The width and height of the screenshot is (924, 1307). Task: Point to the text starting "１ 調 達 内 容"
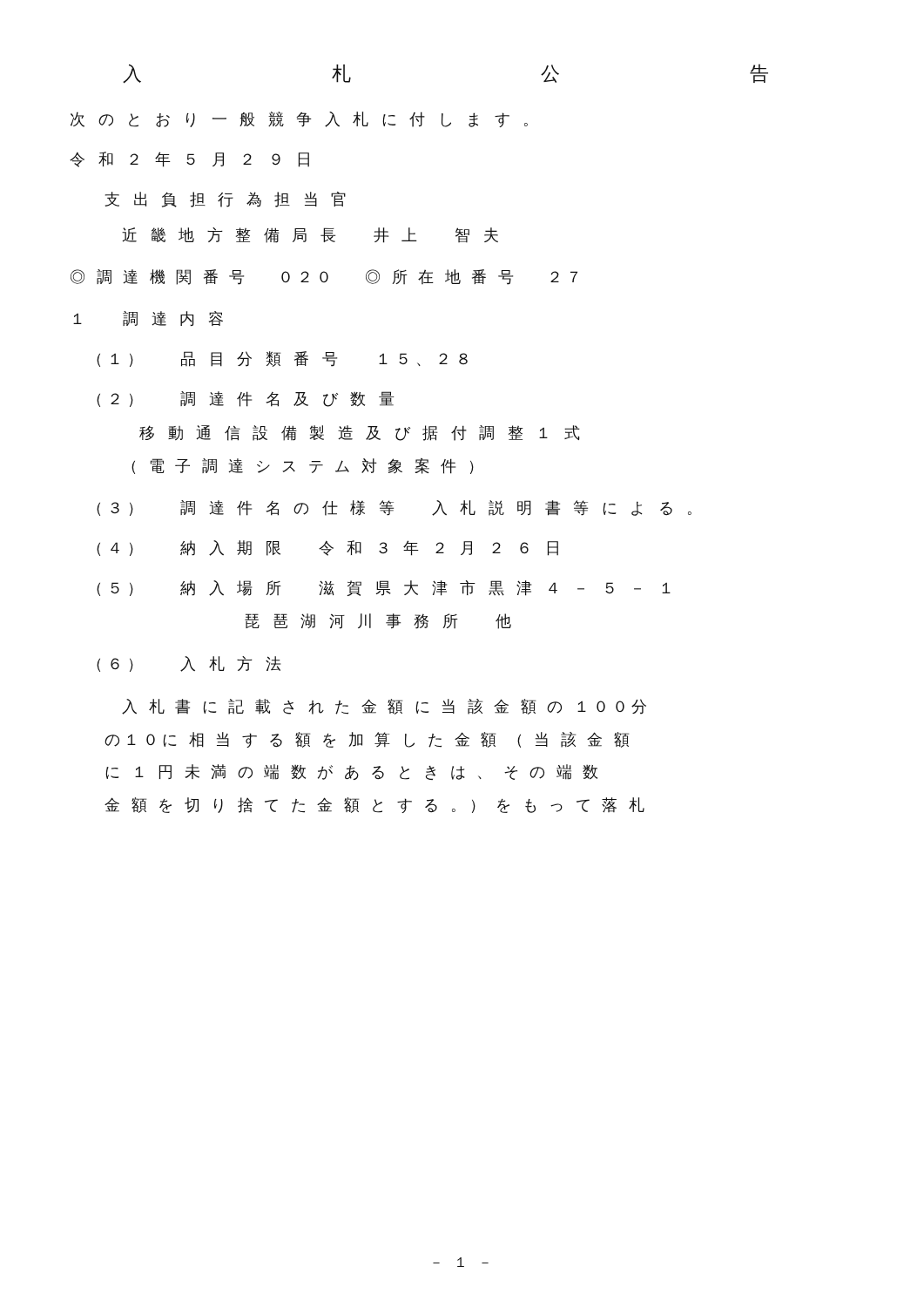(149, 319)
